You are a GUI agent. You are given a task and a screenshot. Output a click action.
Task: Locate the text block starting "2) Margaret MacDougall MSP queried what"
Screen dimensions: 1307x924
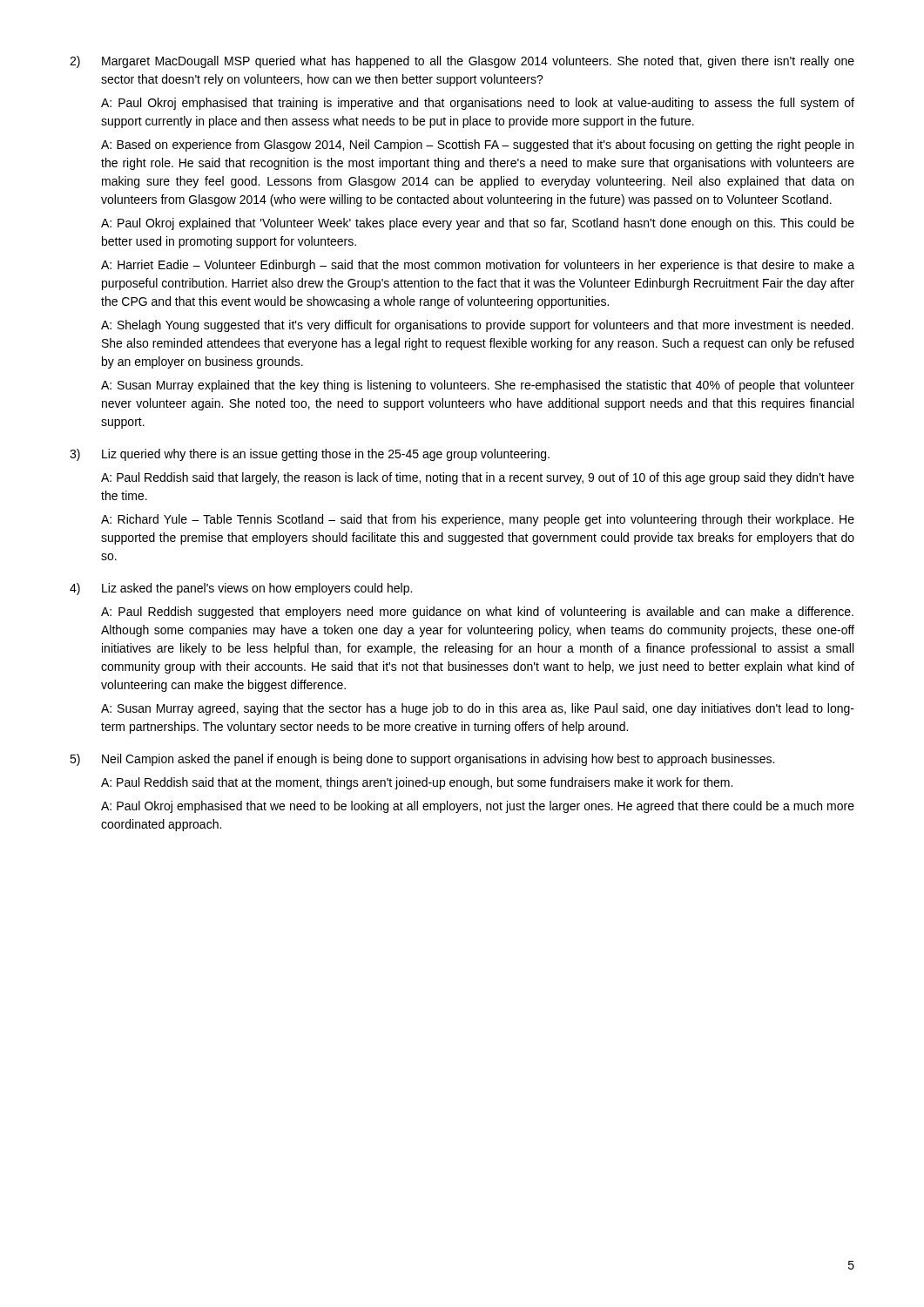pyautogui.click(x=462, y=62)
